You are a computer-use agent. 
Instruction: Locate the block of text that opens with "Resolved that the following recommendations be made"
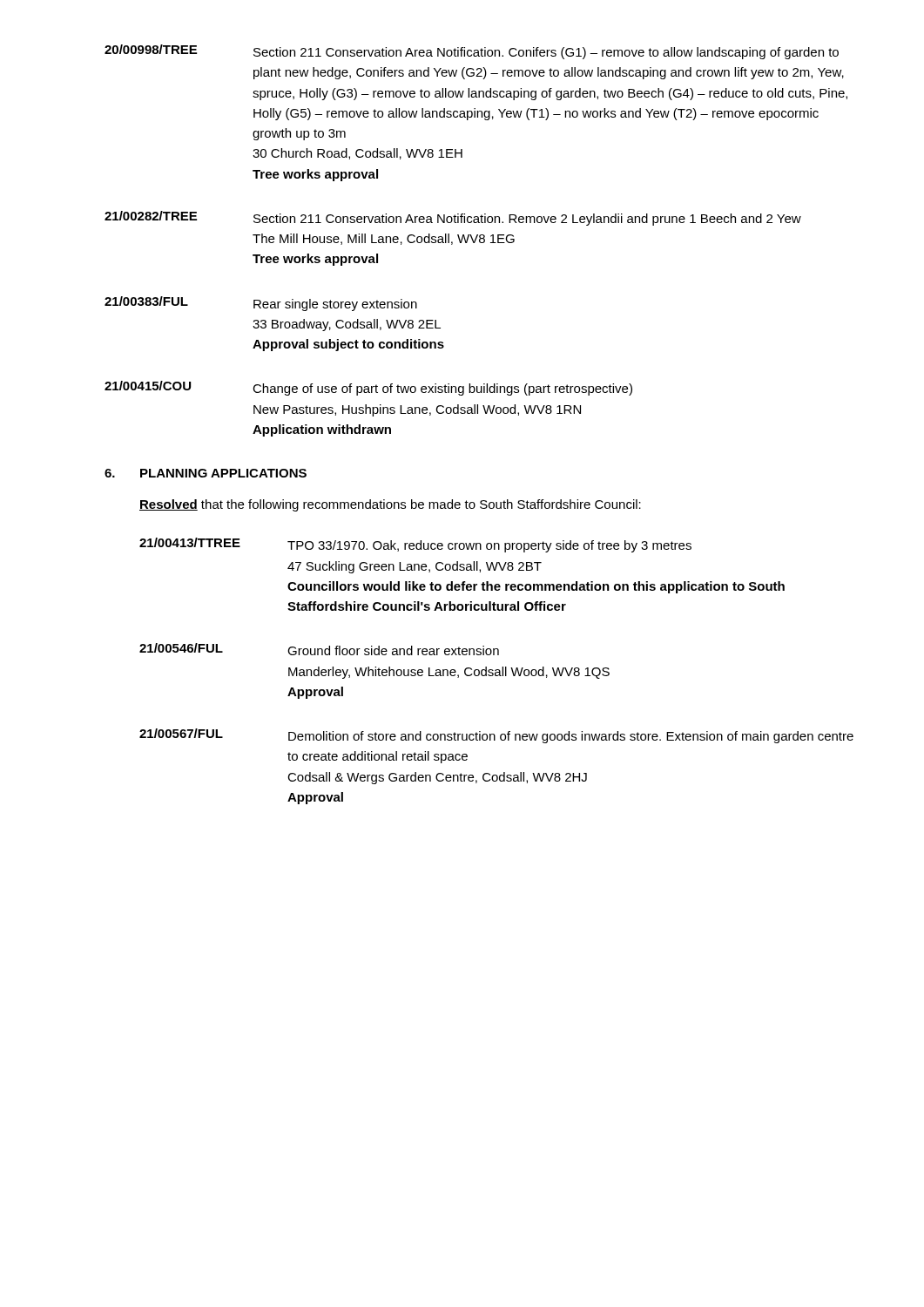[390, 504]
